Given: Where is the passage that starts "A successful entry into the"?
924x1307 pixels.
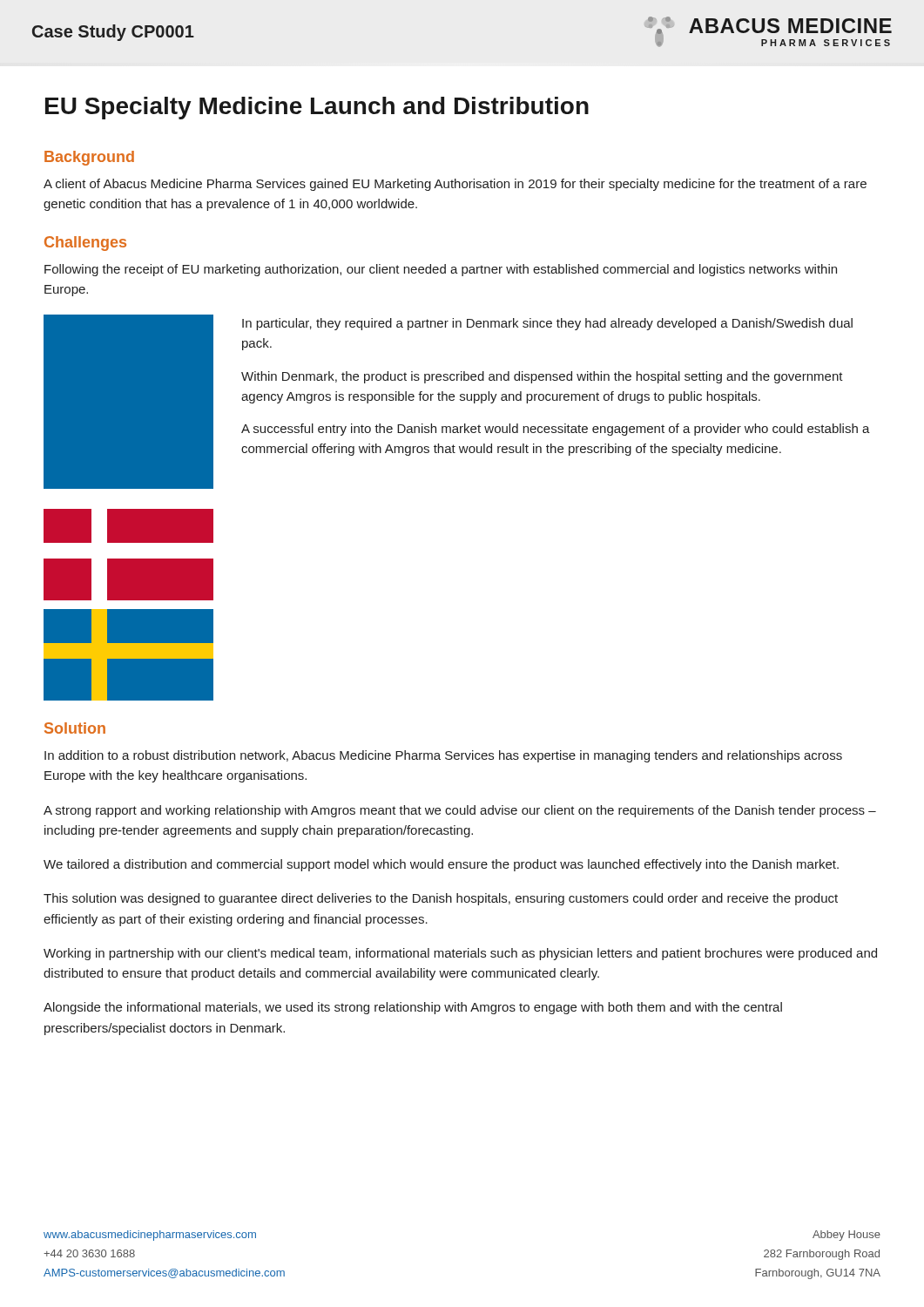Looking at the screenshot, I should click(x=555, y=438).
